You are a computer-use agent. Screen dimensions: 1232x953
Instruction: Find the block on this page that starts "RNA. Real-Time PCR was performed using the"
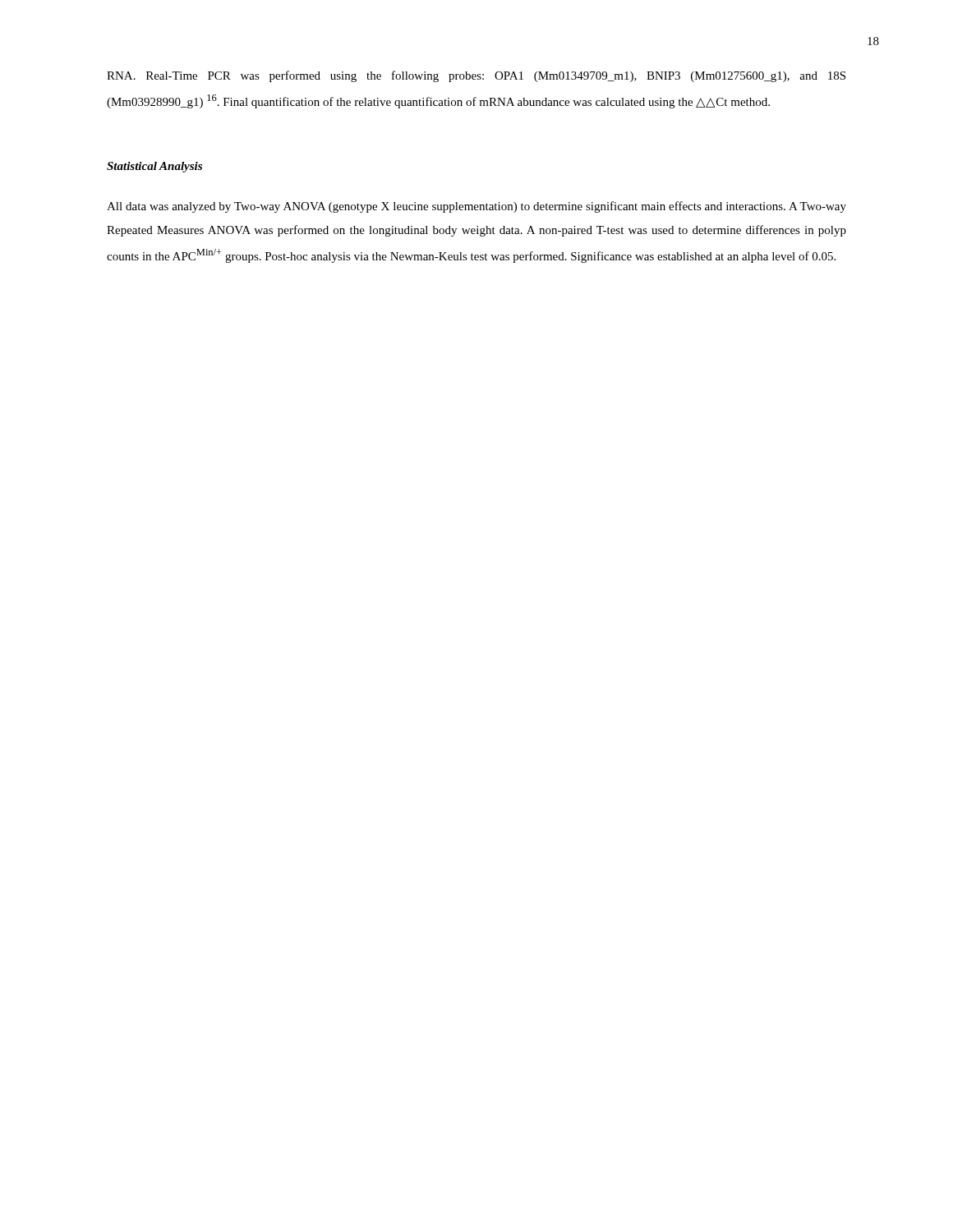click(x=476, y=89)
